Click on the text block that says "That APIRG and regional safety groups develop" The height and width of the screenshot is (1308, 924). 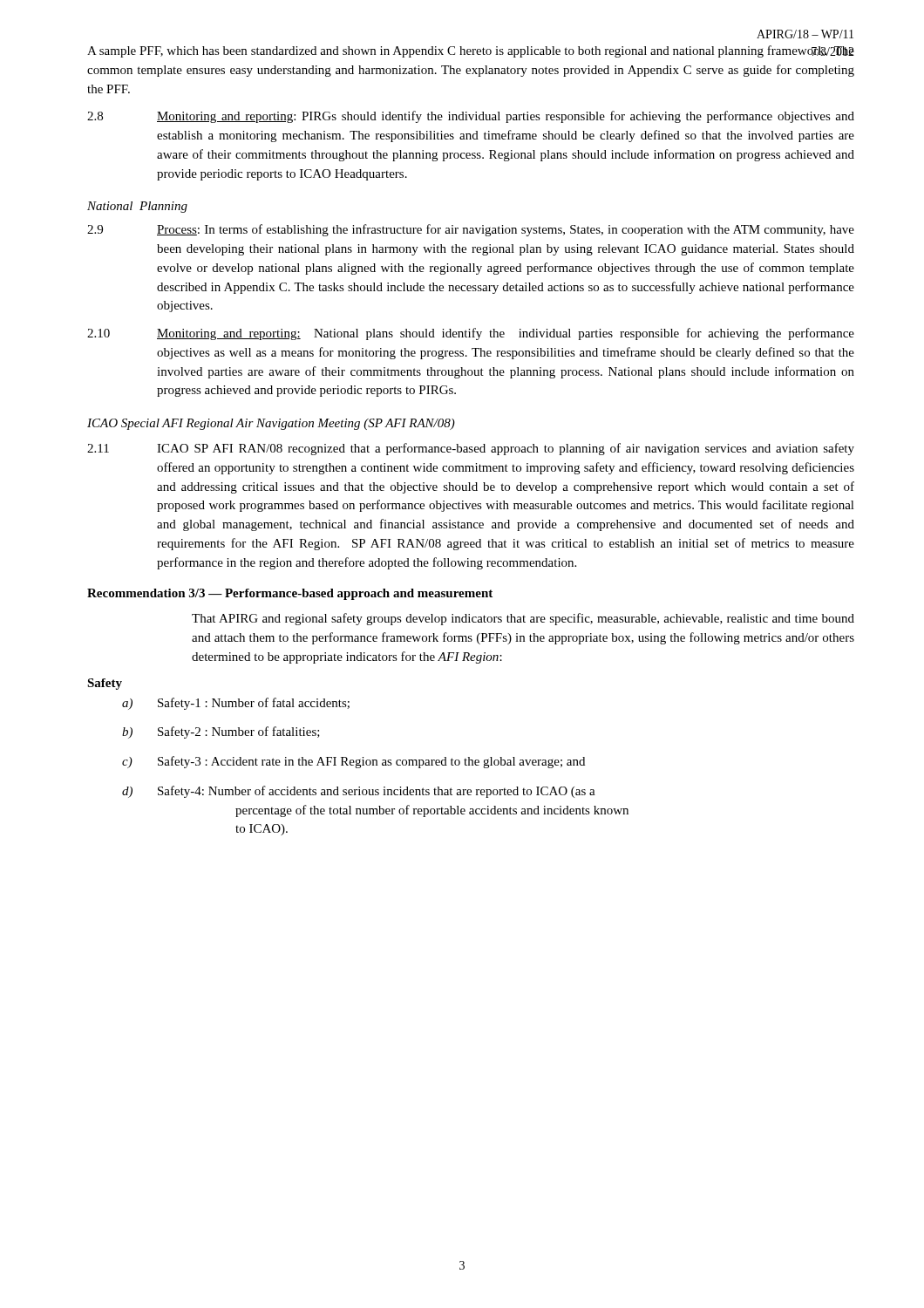tap(523, 638)
